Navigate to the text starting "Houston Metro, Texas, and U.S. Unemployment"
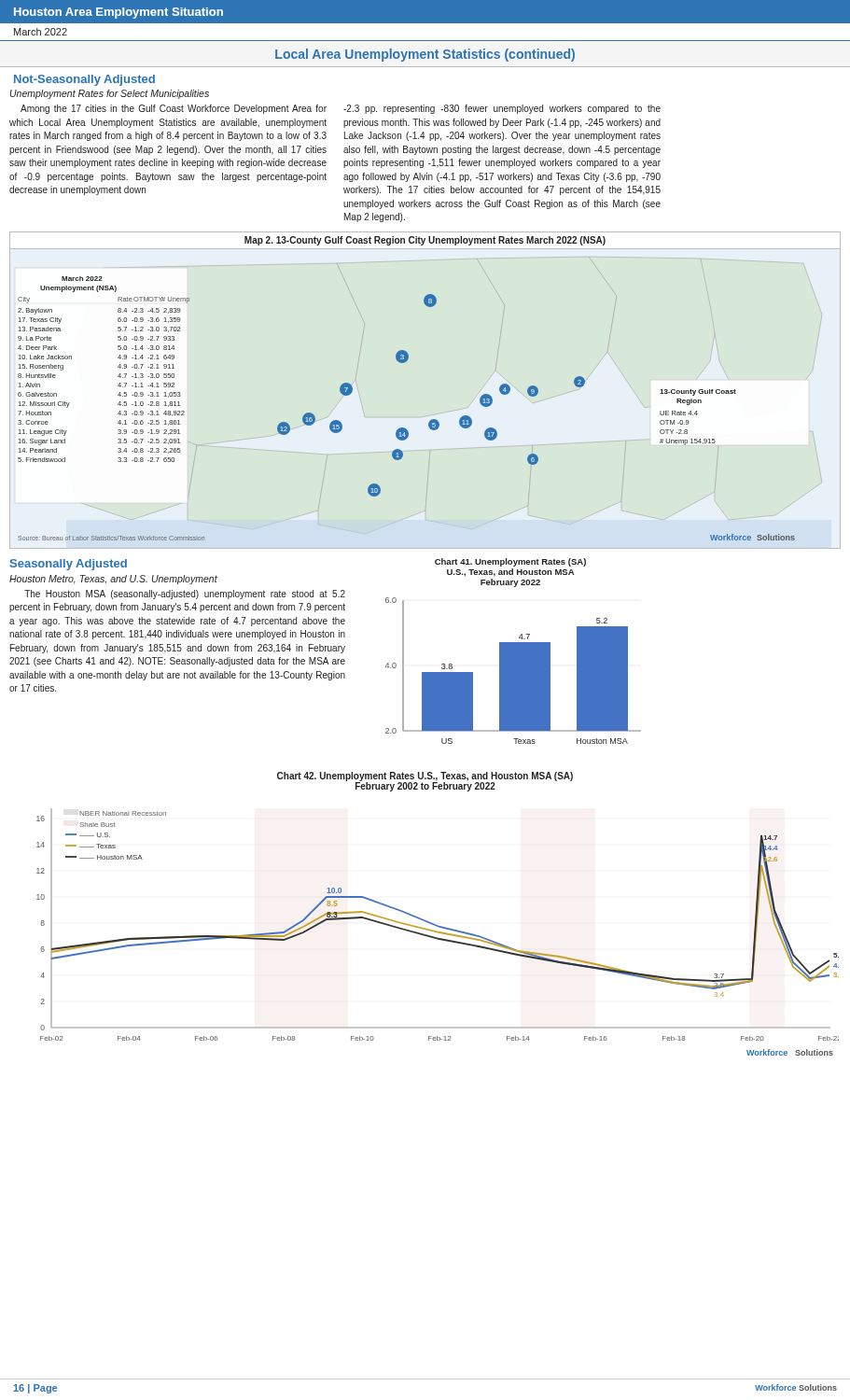 [113, 578]
